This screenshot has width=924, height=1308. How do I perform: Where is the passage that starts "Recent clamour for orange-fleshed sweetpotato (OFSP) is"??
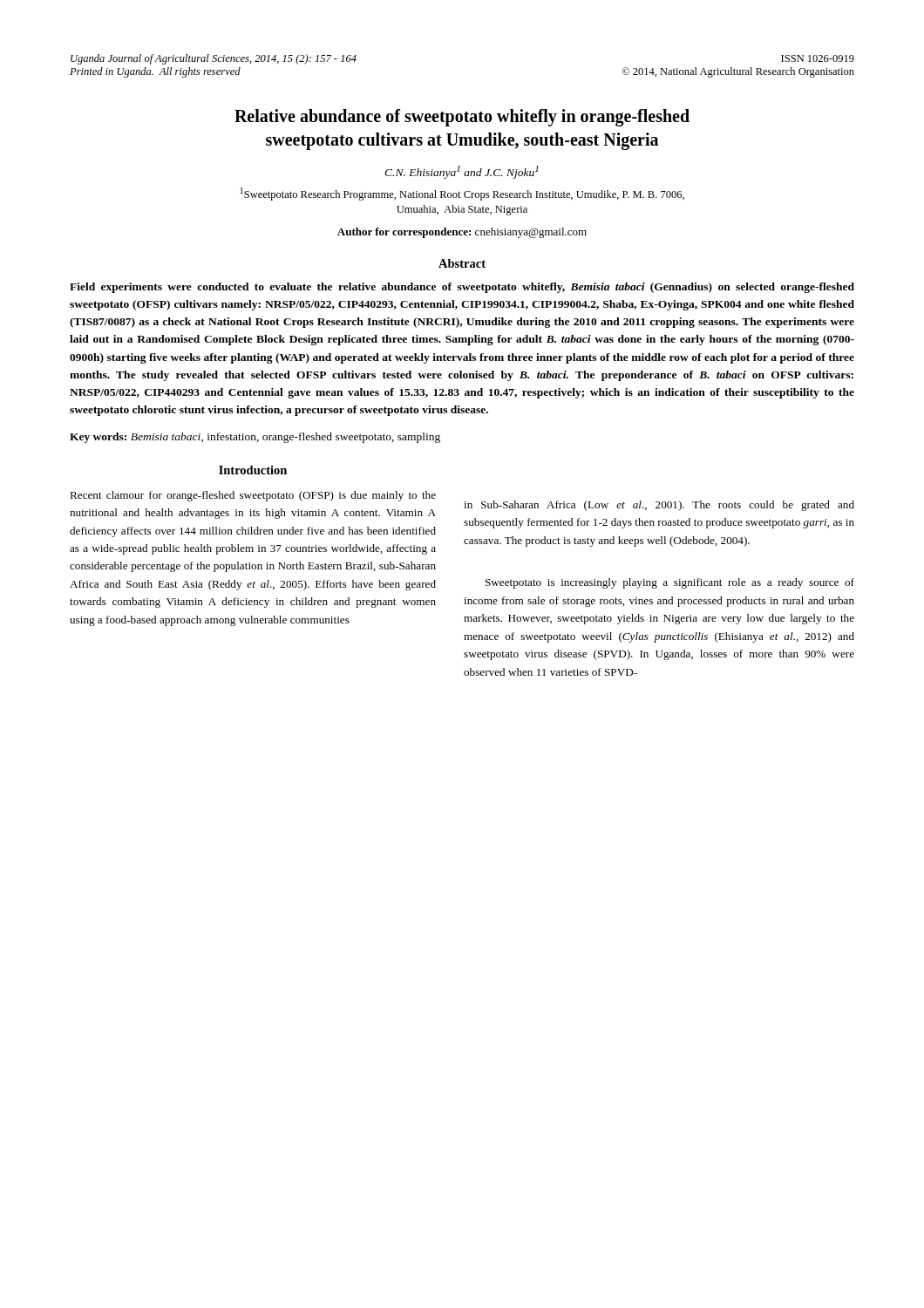click(x=253, y=557)
